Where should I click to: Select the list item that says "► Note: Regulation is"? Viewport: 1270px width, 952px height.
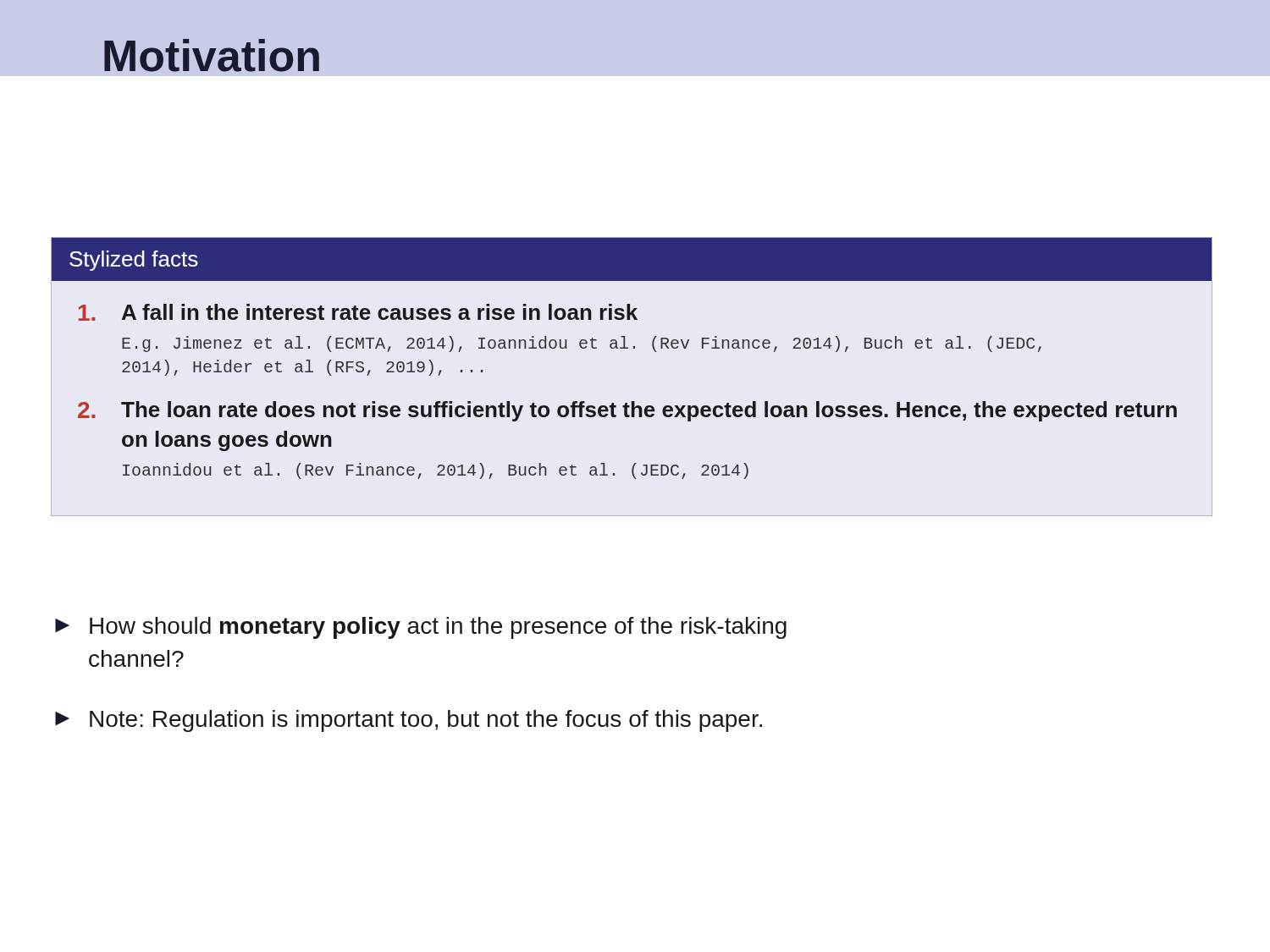tap(407, 719)
